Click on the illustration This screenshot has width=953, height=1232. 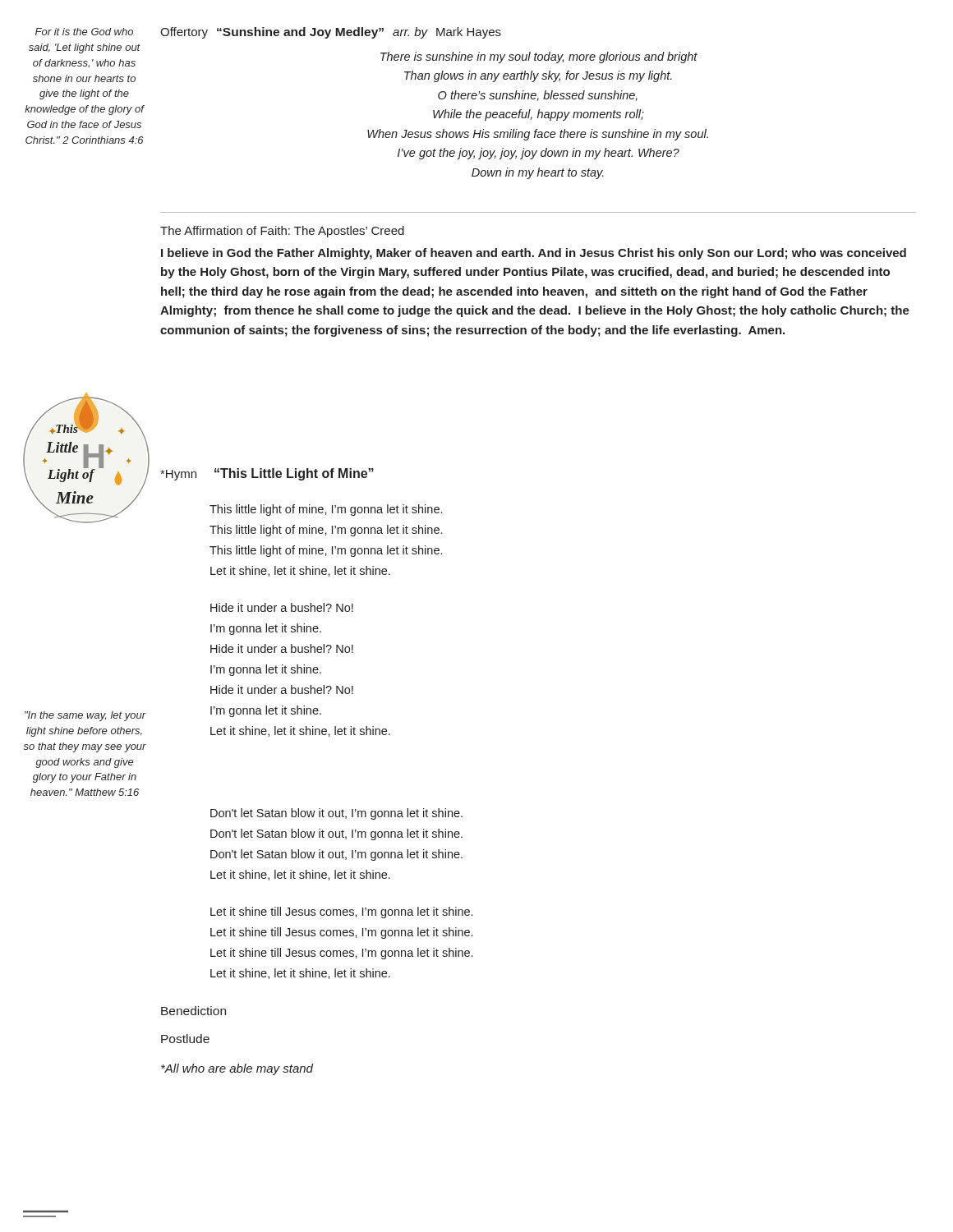coord(86,460)
